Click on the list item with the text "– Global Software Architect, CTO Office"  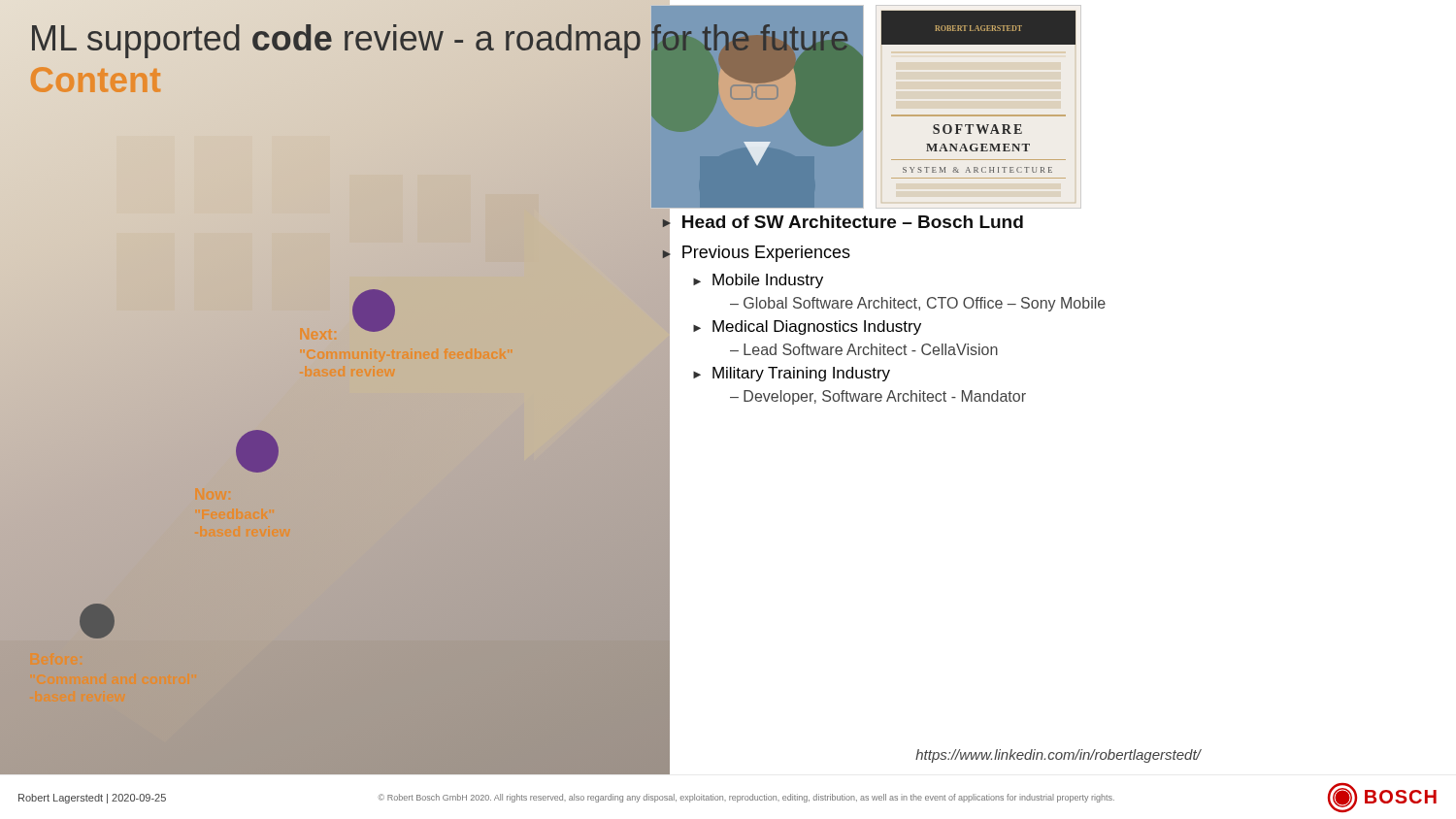[x=918, y=303]
